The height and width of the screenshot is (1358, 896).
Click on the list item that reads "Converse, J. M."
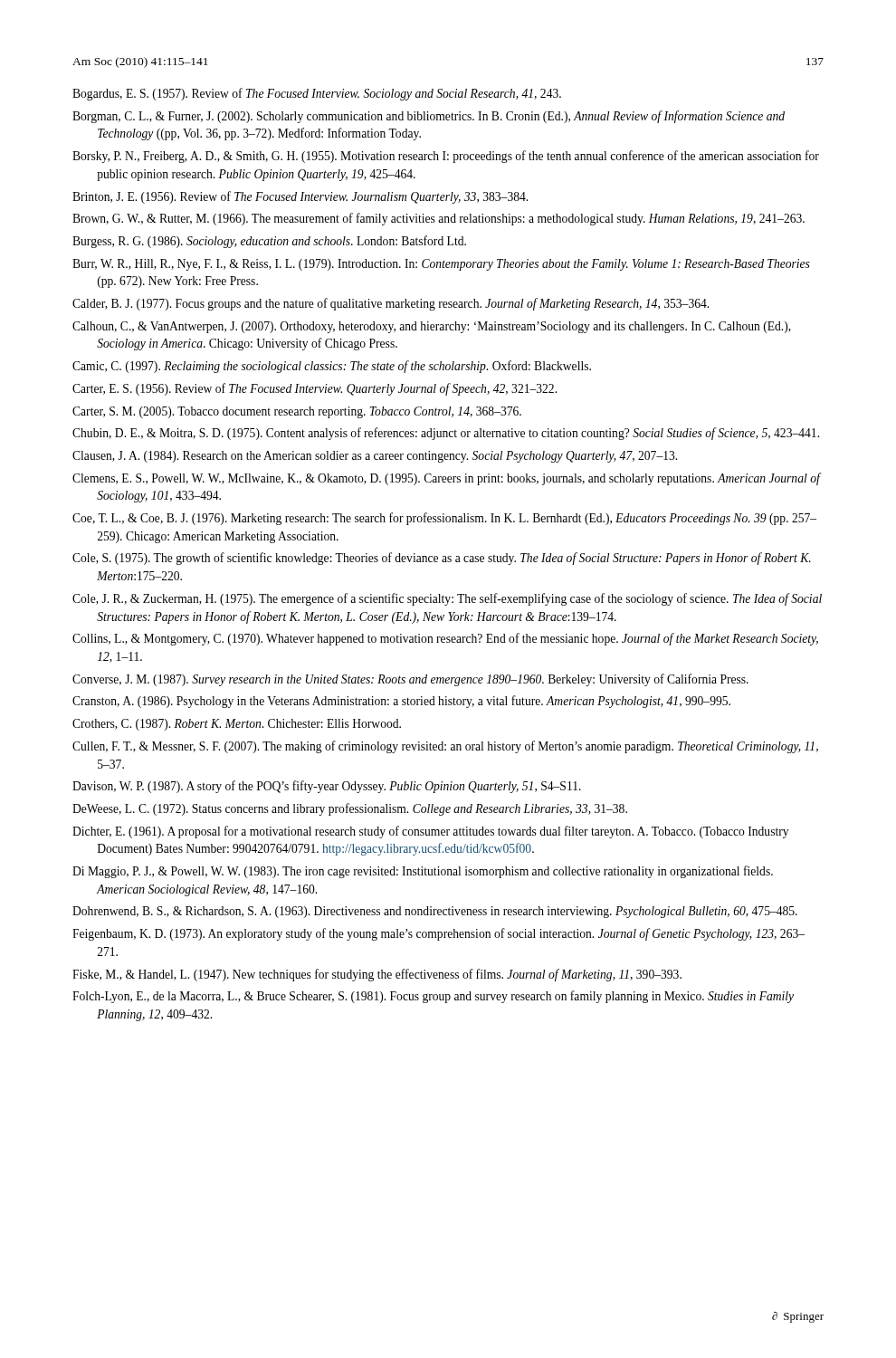click(411, 679)
